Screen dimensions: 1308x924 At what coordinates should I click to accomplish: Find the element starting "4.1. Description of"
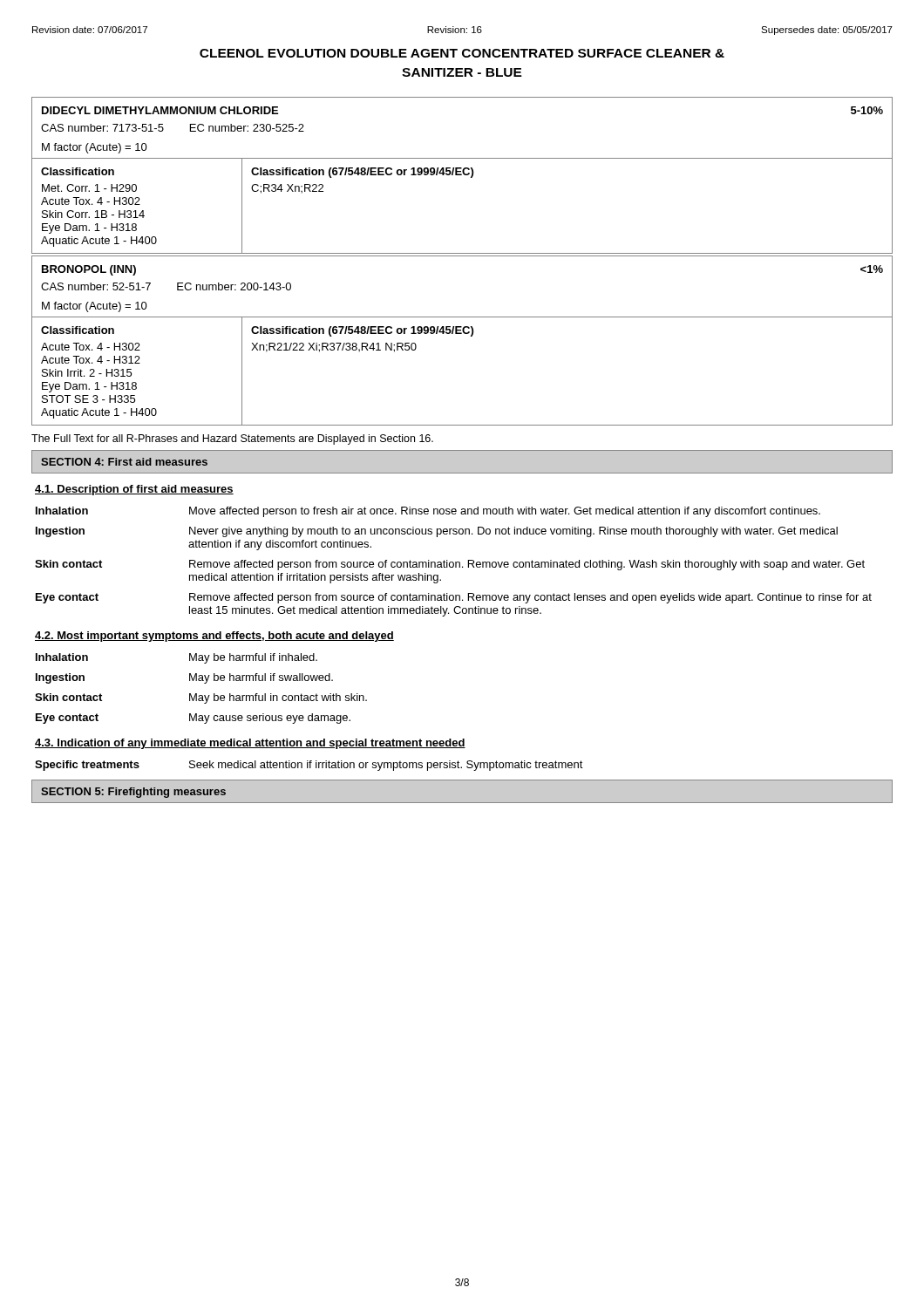click(x=134, y=489)
